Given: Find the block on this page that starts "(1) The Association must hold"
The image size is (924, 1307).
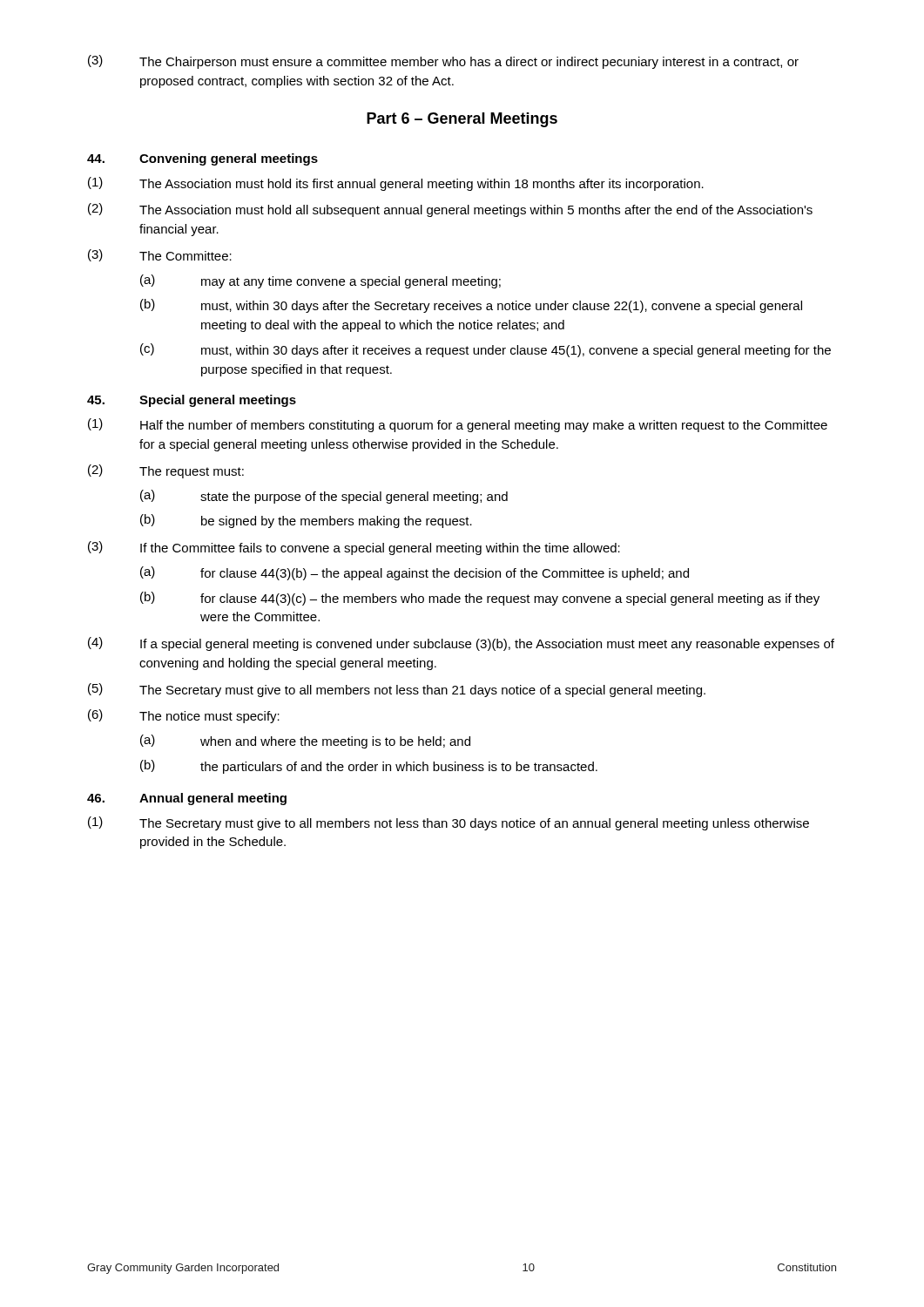Looking at the screenshot, I should pyautogui.click(x=462, y=183).
